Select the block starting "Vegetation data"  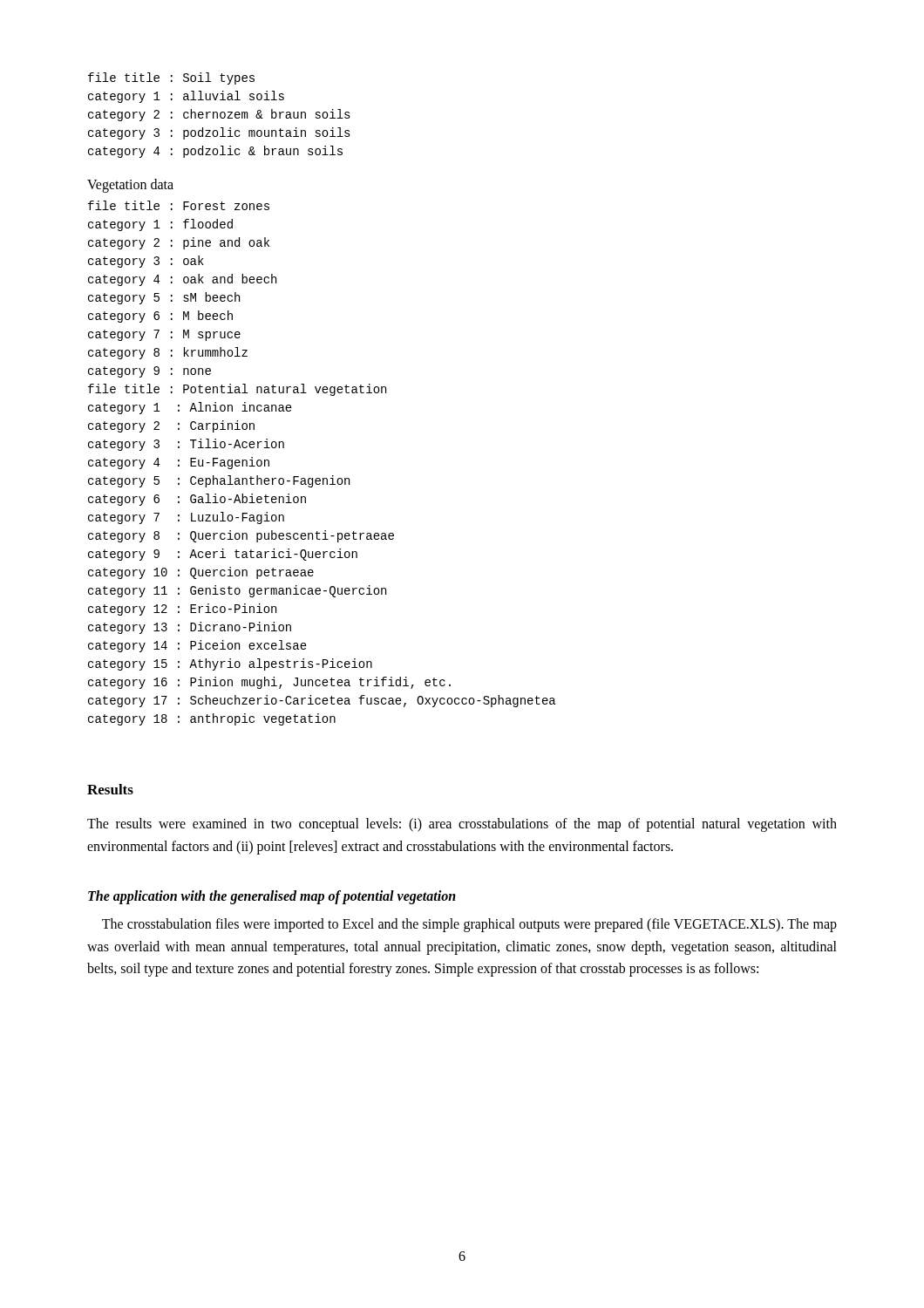pyautogui.click(x=130, y=184)
